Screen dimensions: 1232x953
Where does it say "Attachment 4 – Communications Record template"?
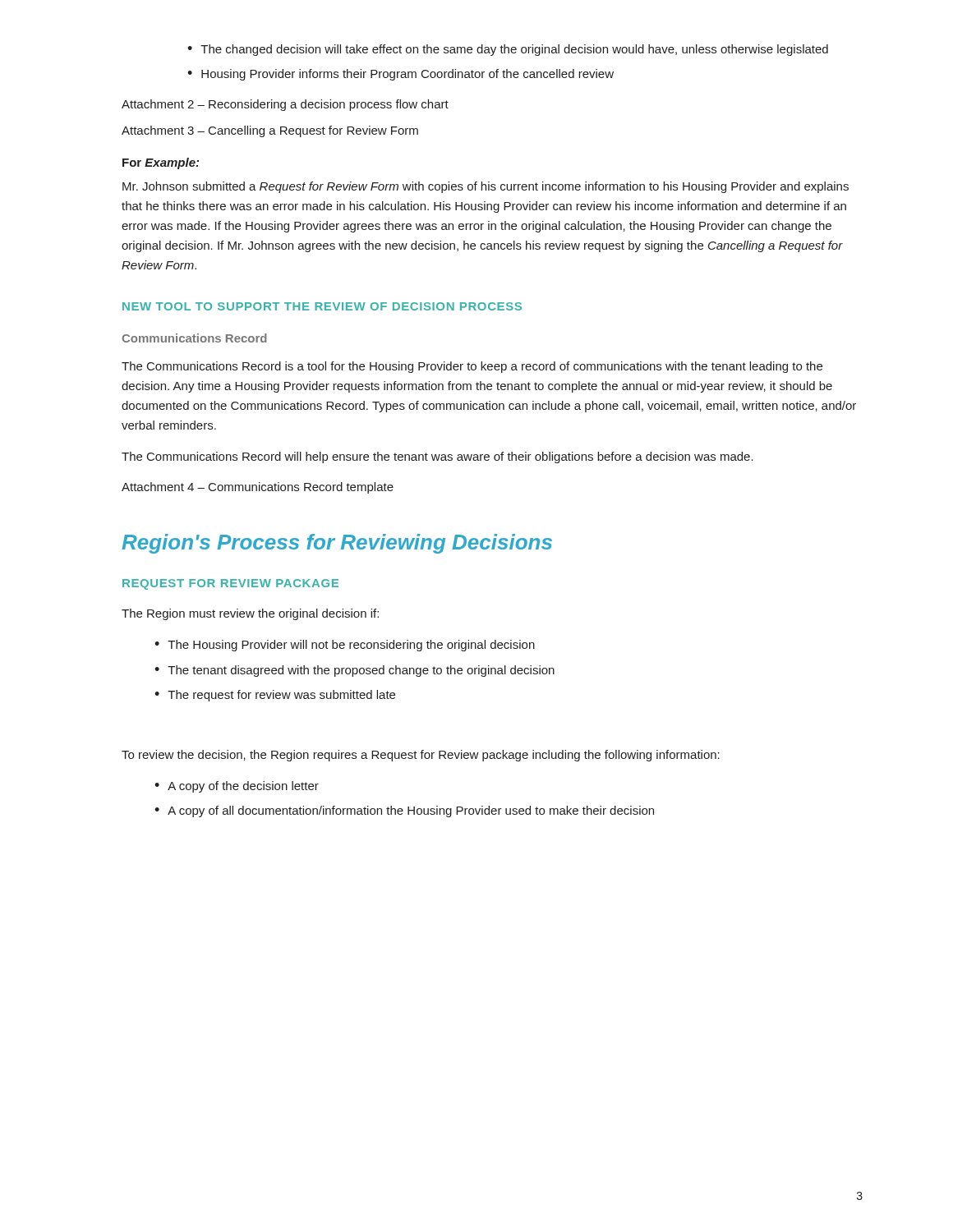point(258,486)
